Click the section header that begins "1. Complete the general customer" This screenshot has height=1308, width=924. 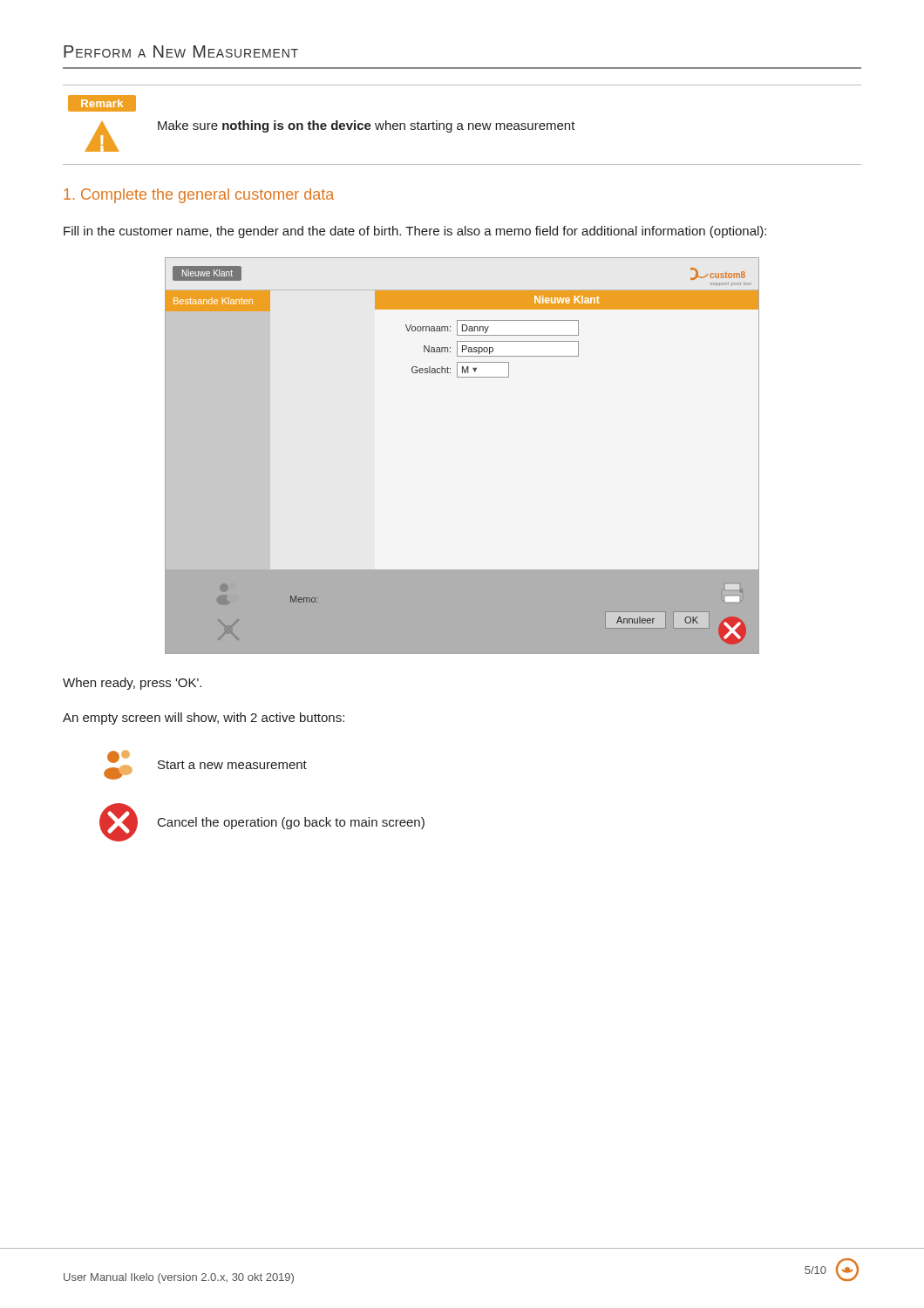click(199, 196)
